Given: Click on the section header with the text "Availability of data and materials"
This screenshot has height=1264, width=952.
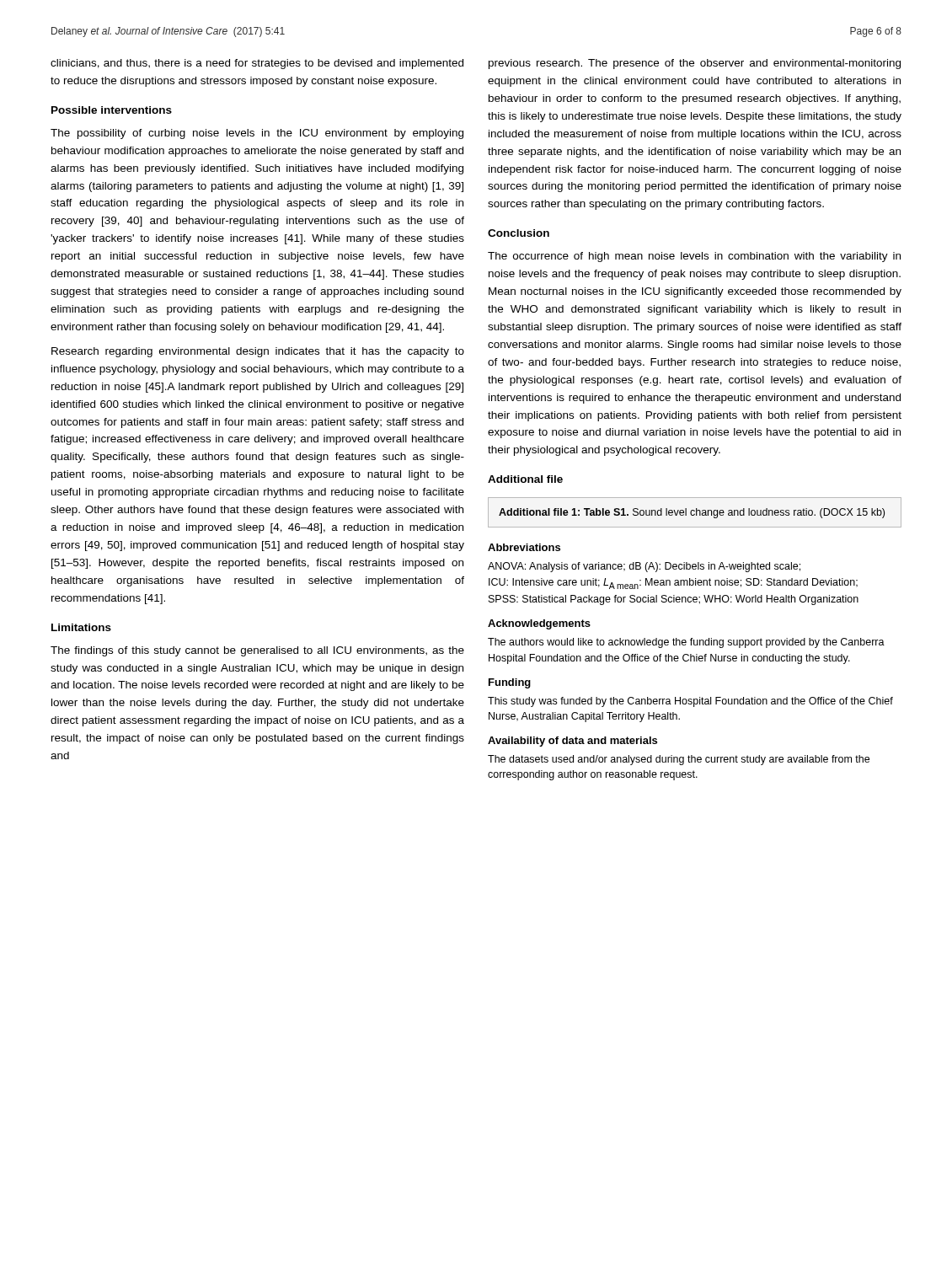Looking at the screenshot, I should pos(573,740).
